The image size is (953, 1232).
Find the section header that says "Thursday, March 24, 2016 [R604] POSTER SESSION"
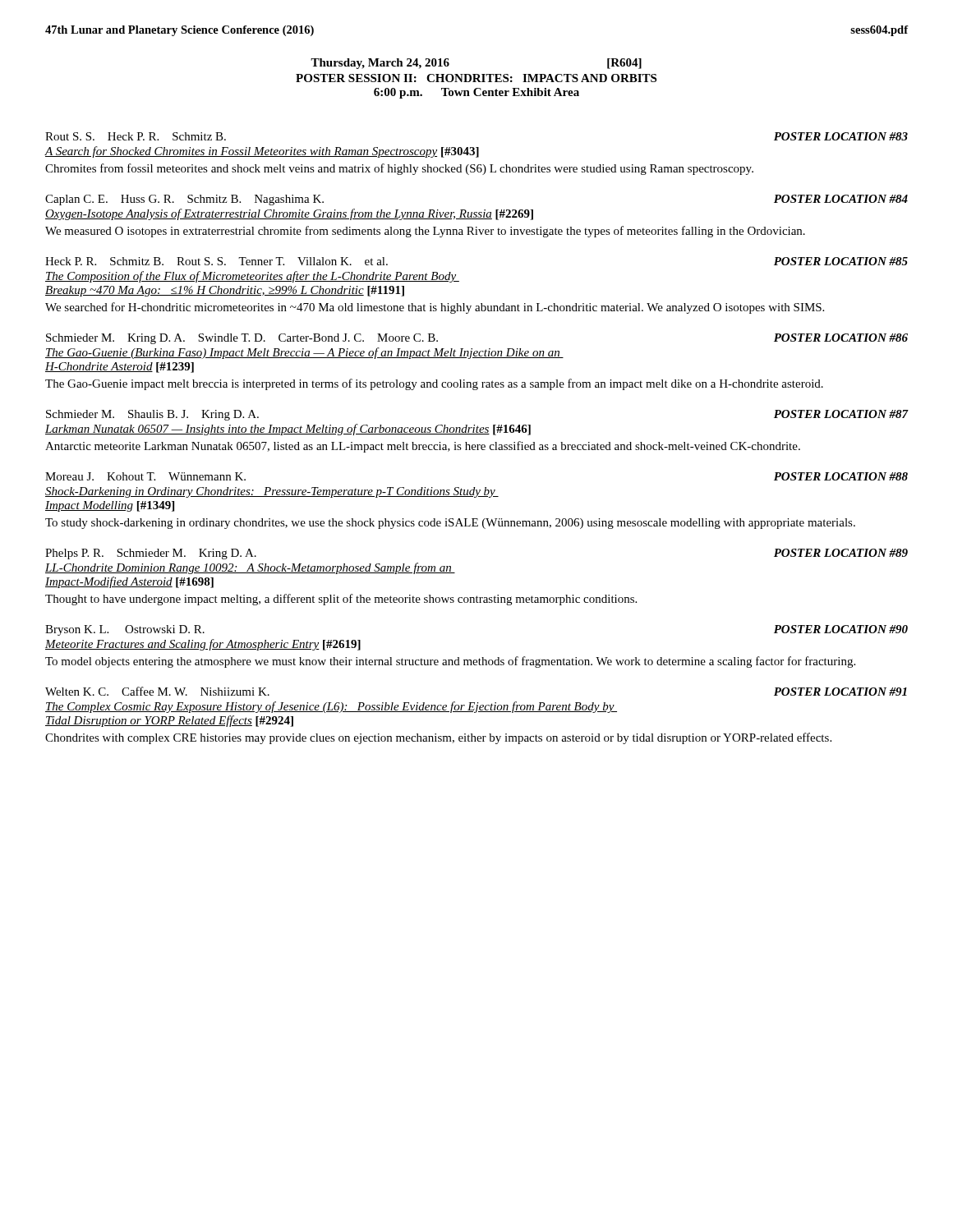tap(476, 78)
